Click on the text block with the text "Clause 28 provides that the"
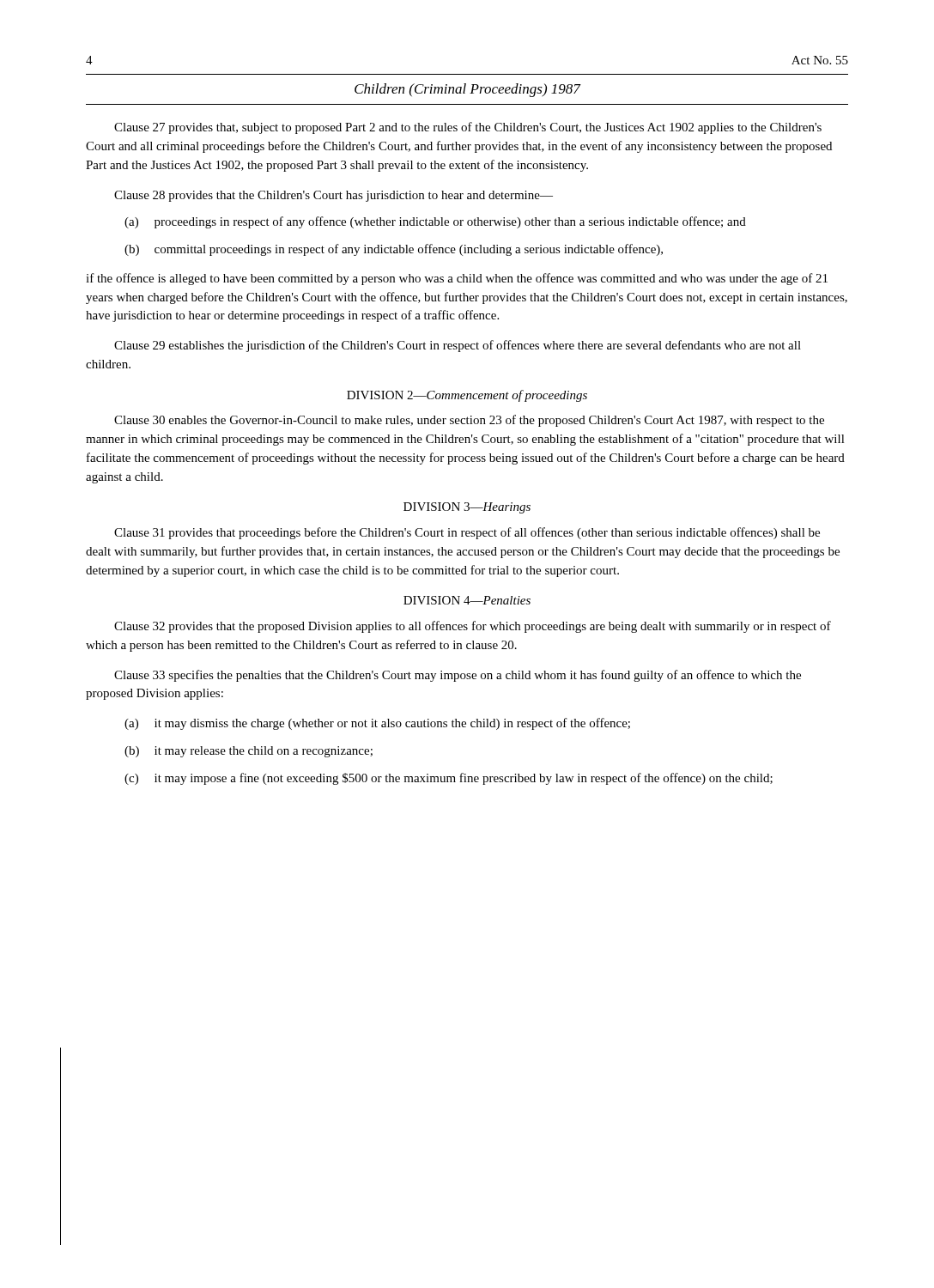 [333, 195]
